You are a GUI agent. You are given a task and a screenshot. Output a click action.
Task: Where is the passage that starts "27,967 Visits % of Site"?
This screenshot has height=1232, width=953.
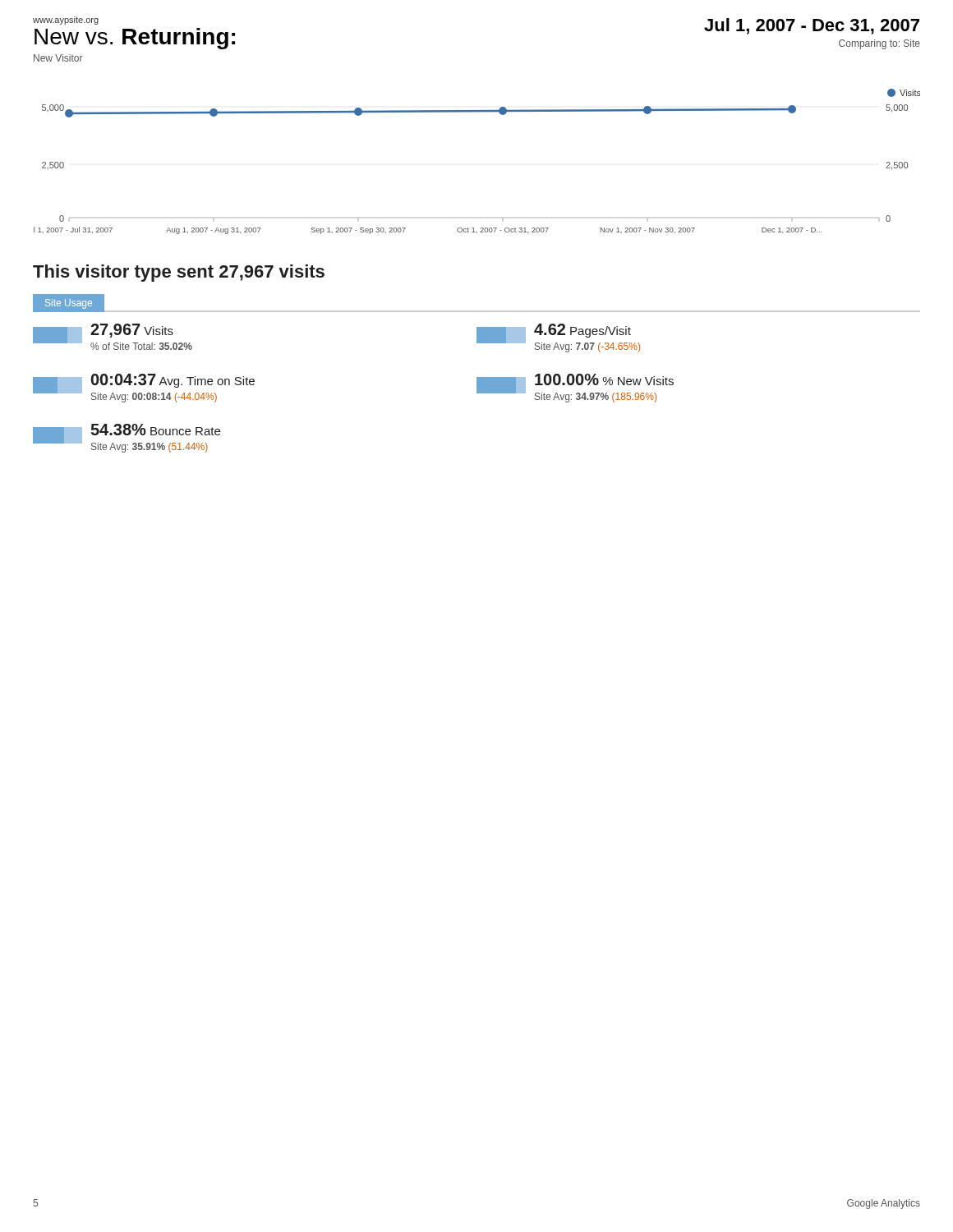476,386
